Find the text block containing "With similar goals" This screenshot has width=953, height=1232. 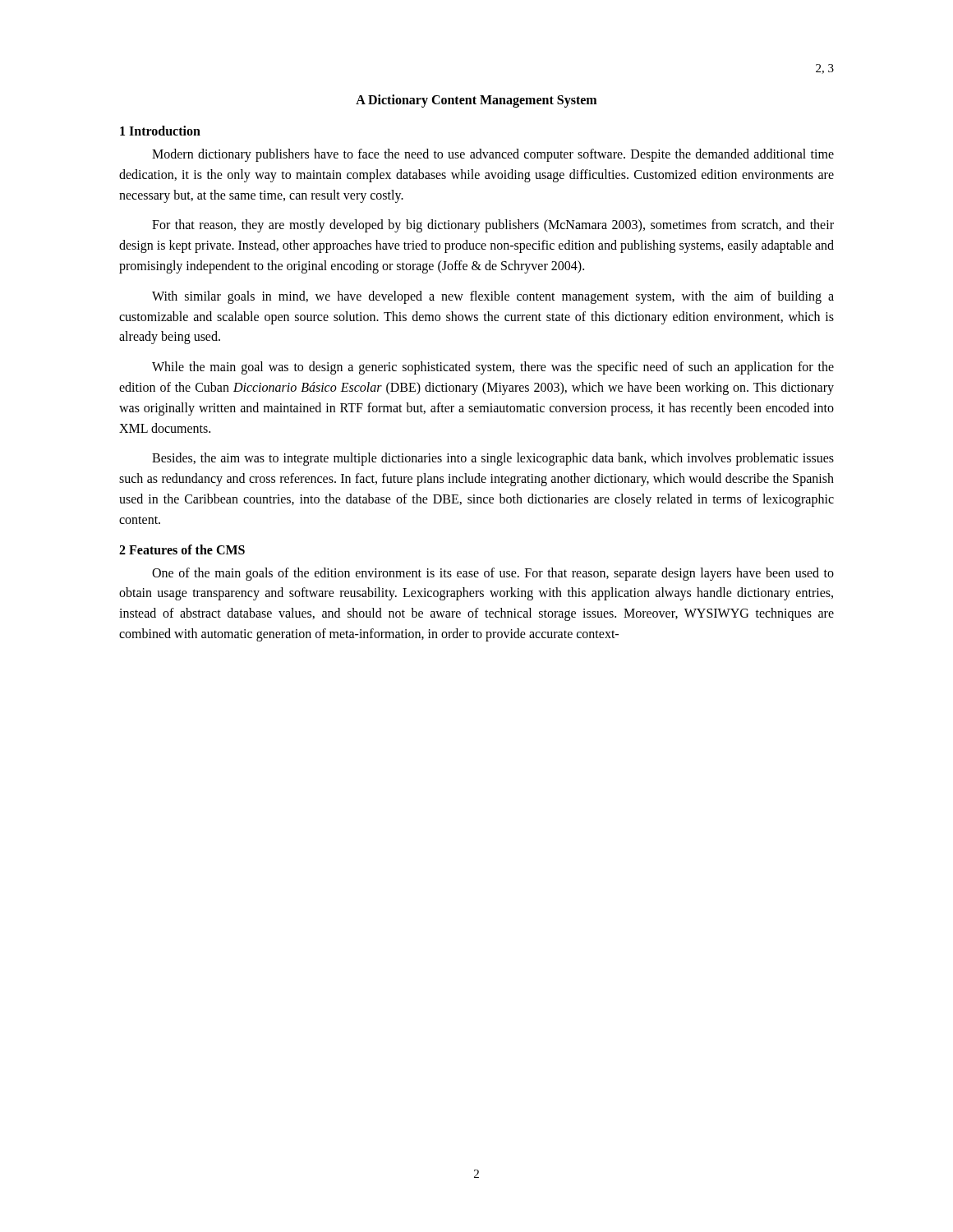click(476, 316)
